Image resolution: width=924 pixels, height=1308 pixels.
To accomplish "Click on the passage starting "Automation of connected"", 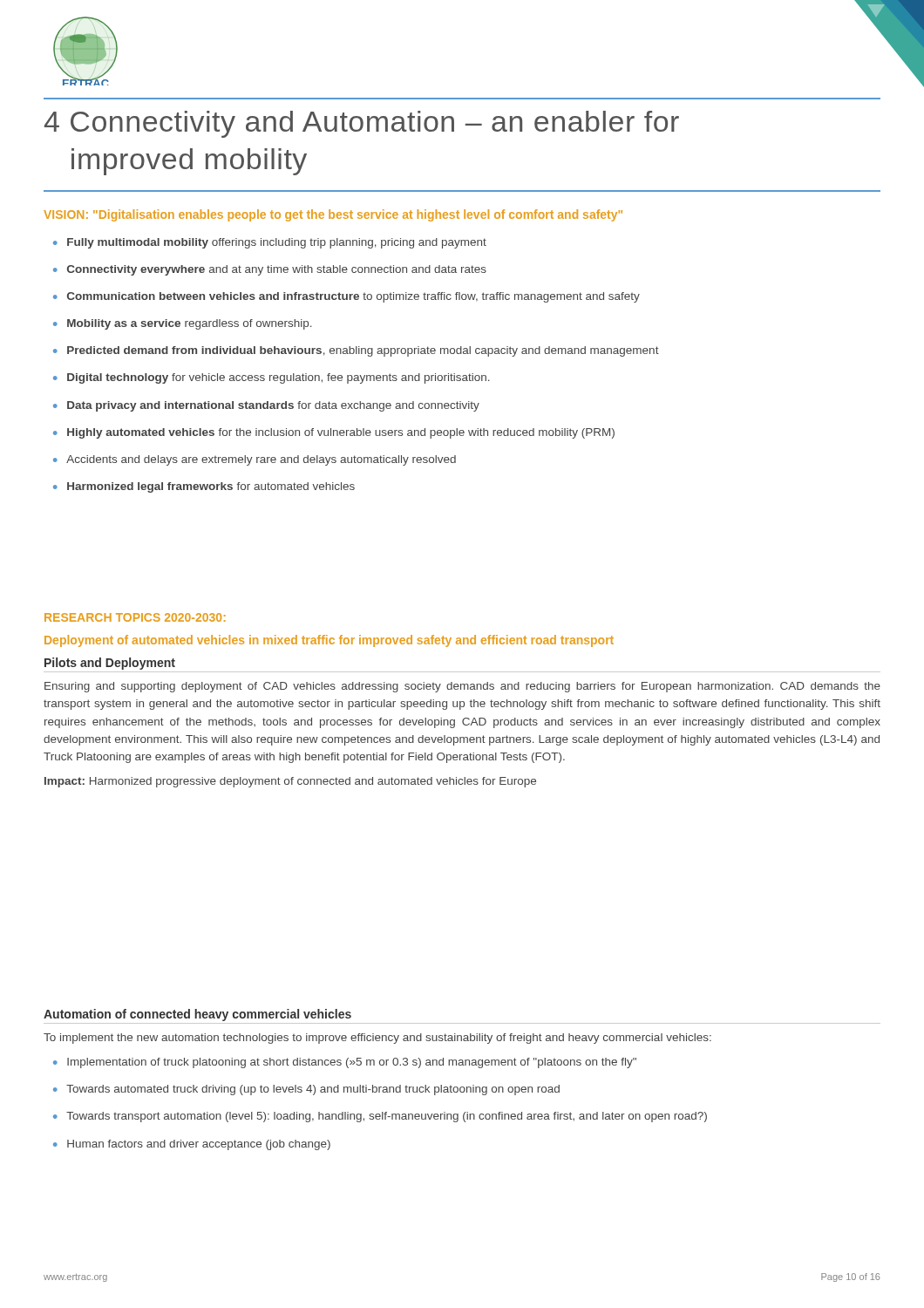I will tap(198, 1014).
